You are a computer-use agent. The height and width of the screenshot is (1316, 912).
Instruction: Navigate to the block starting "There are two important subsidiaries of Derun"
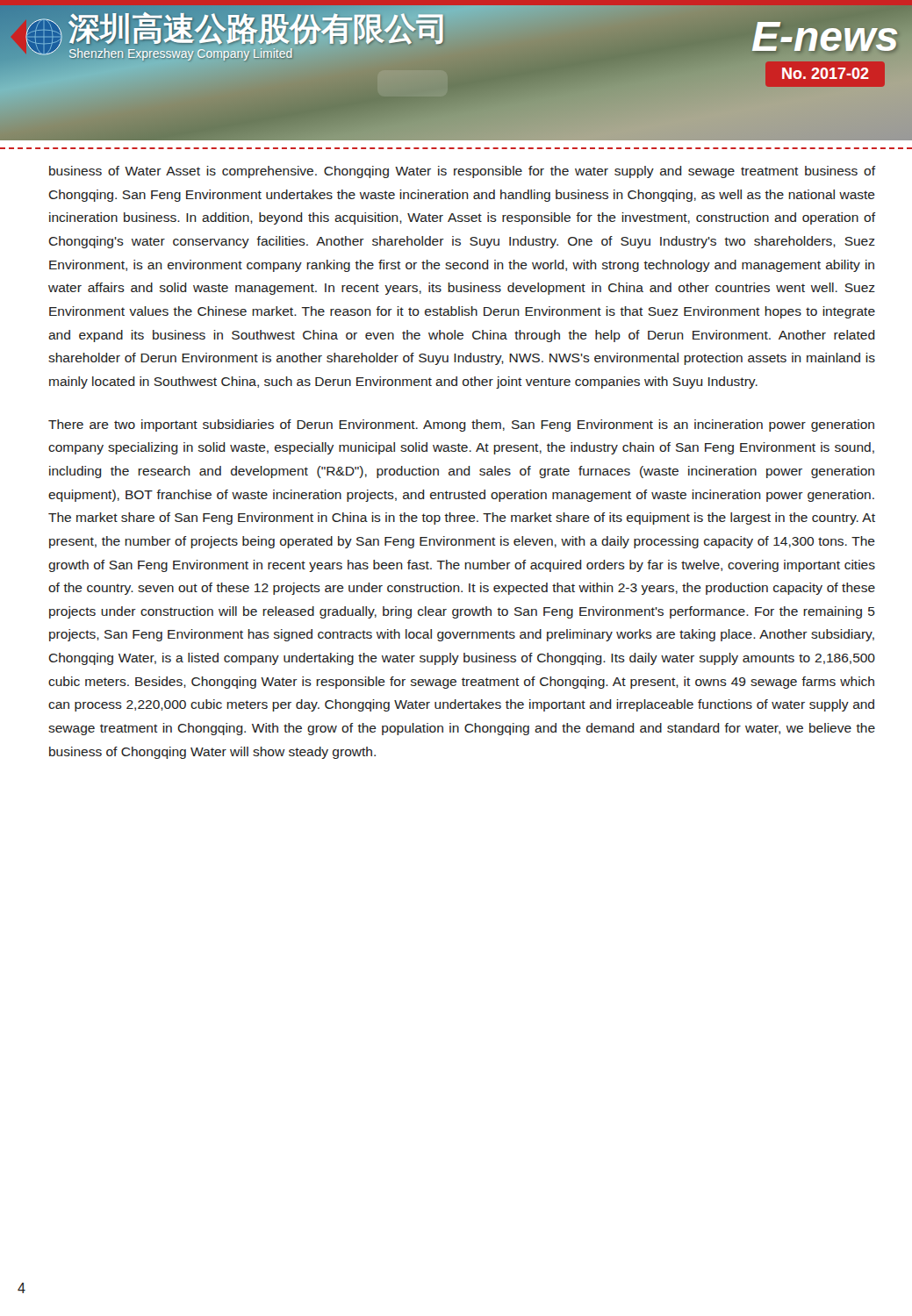tap(462, 588)
